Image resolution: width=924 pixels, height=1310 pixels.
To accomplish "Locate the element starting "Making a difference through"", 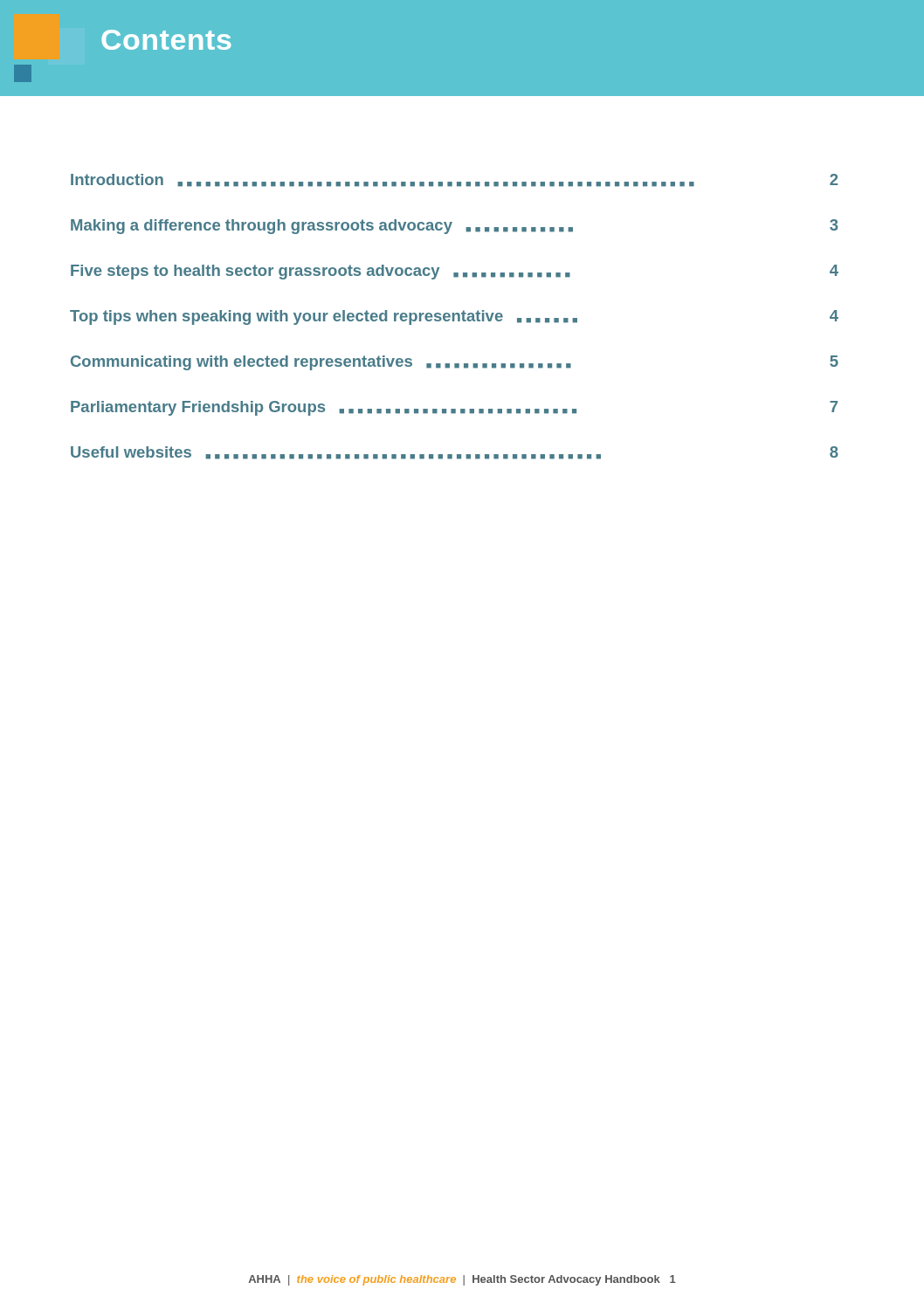I will pos(454,225).
